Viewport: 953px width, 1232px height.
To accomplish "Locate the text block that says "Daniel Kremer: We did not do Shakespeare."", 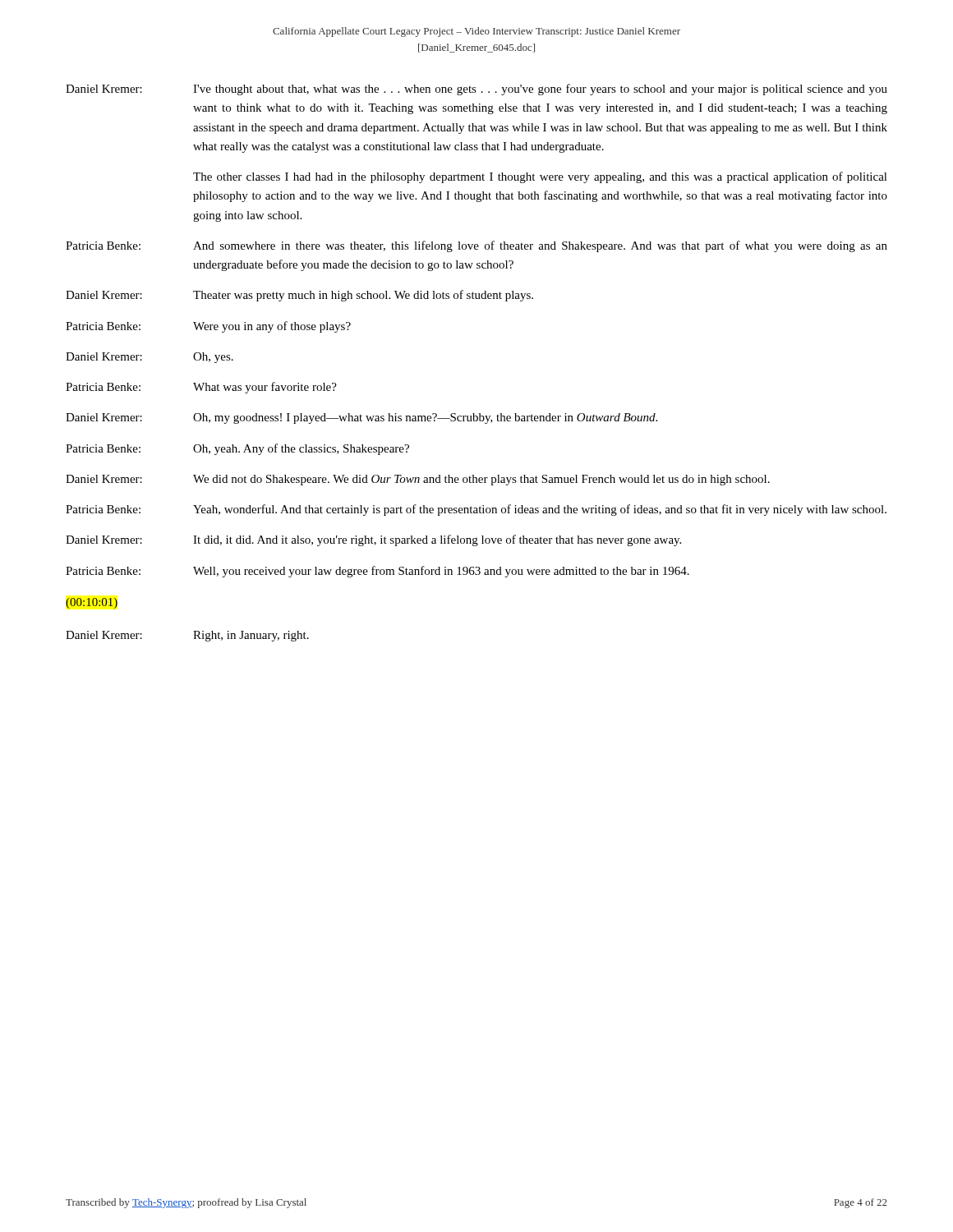I will [476, 479].
